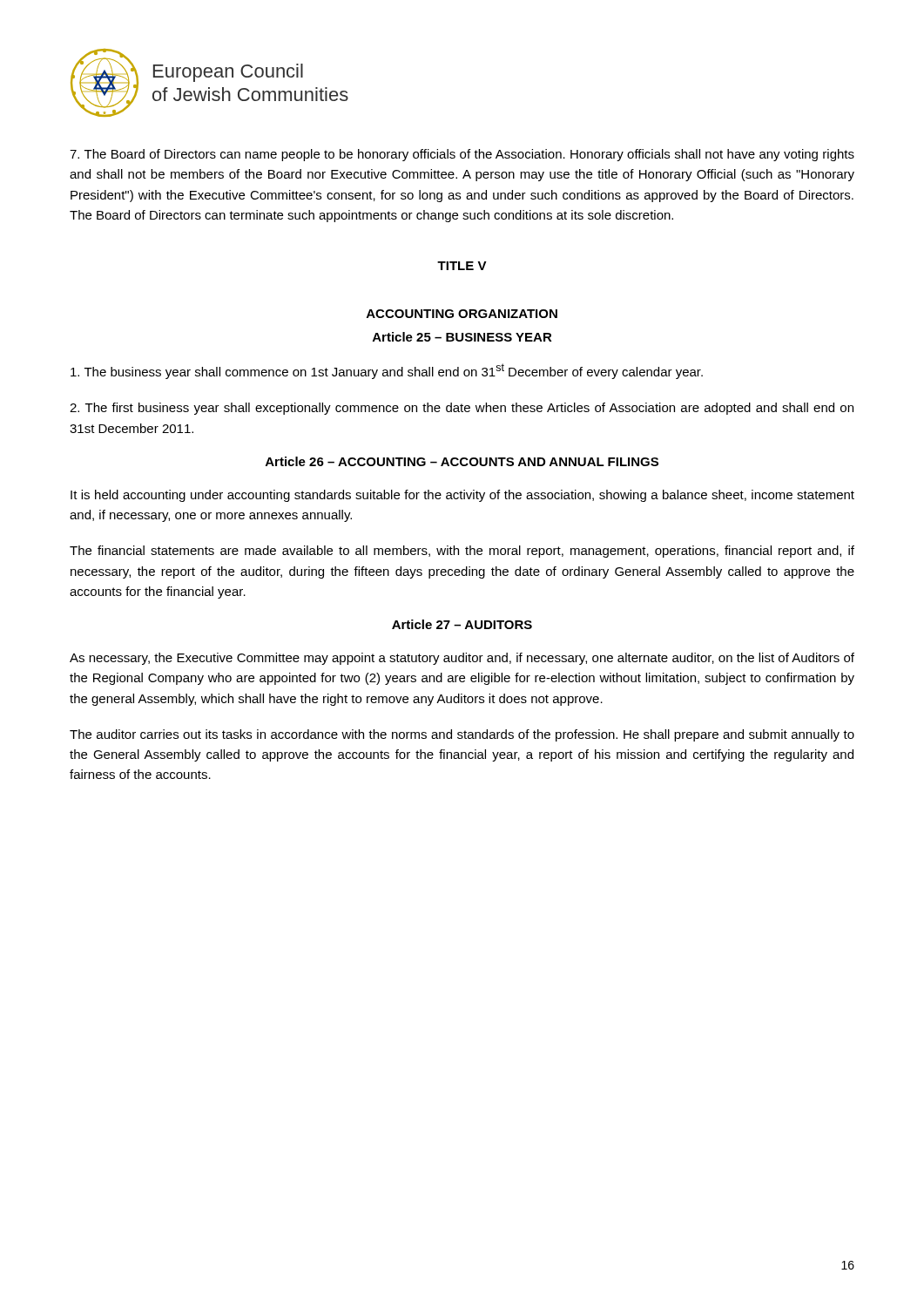
Task: Click on the text starting "Article 26 – ACCOUNTING – ACCOUNTS AND"
Action: pyautogui.click(x=462, y=461)
